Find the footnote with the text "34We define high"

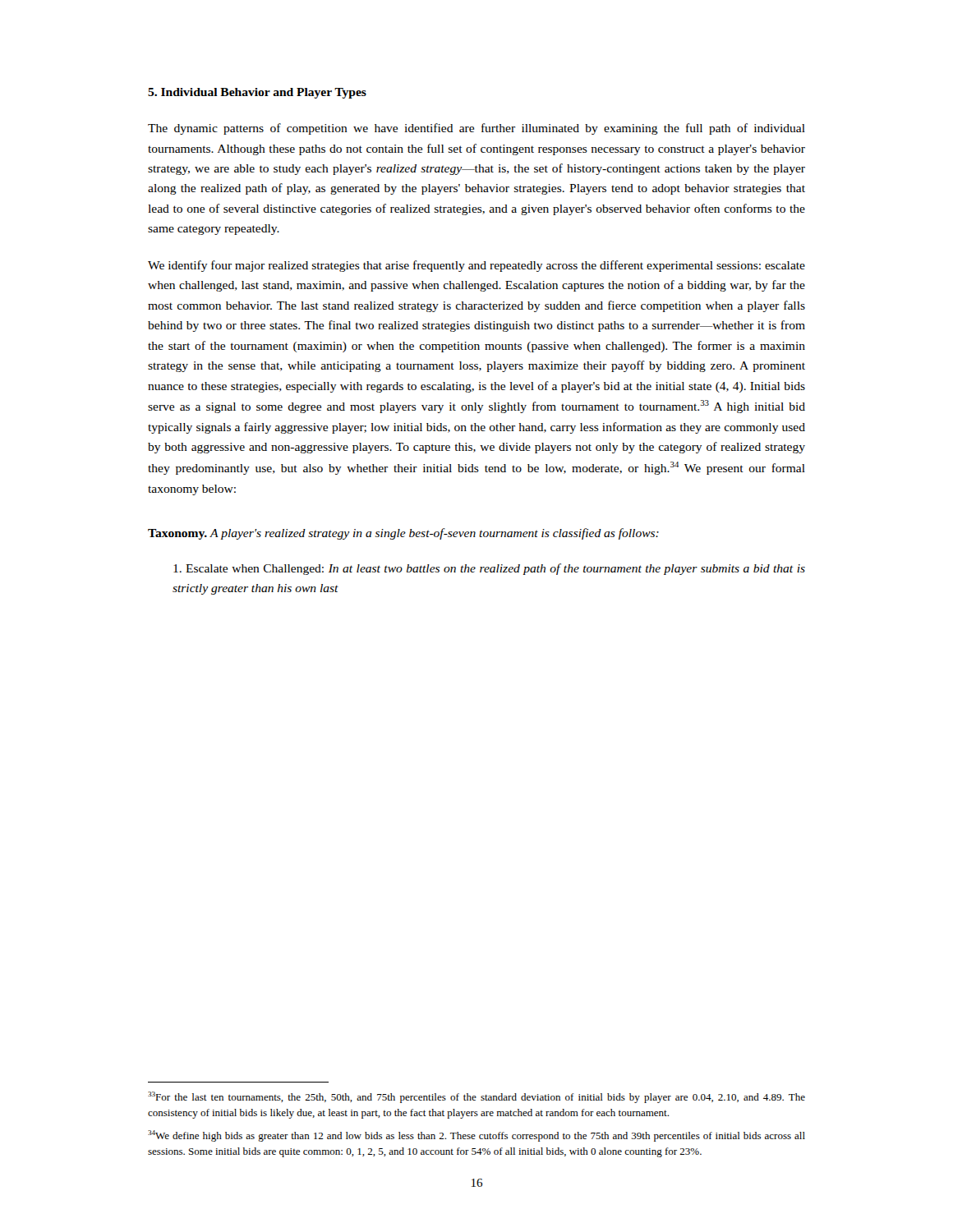476,1143
